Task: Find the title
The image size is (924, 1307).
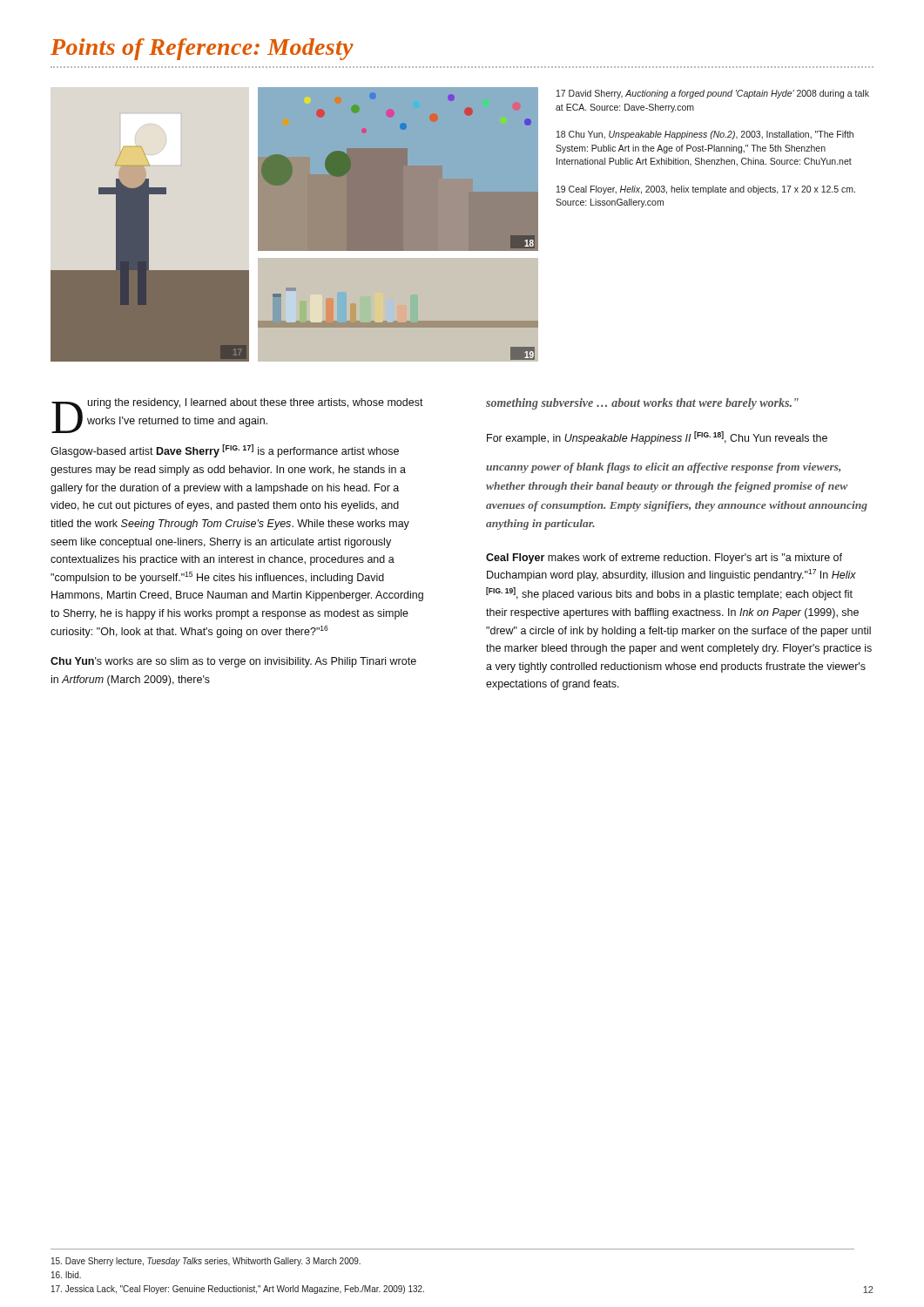Action: point(462,51)
